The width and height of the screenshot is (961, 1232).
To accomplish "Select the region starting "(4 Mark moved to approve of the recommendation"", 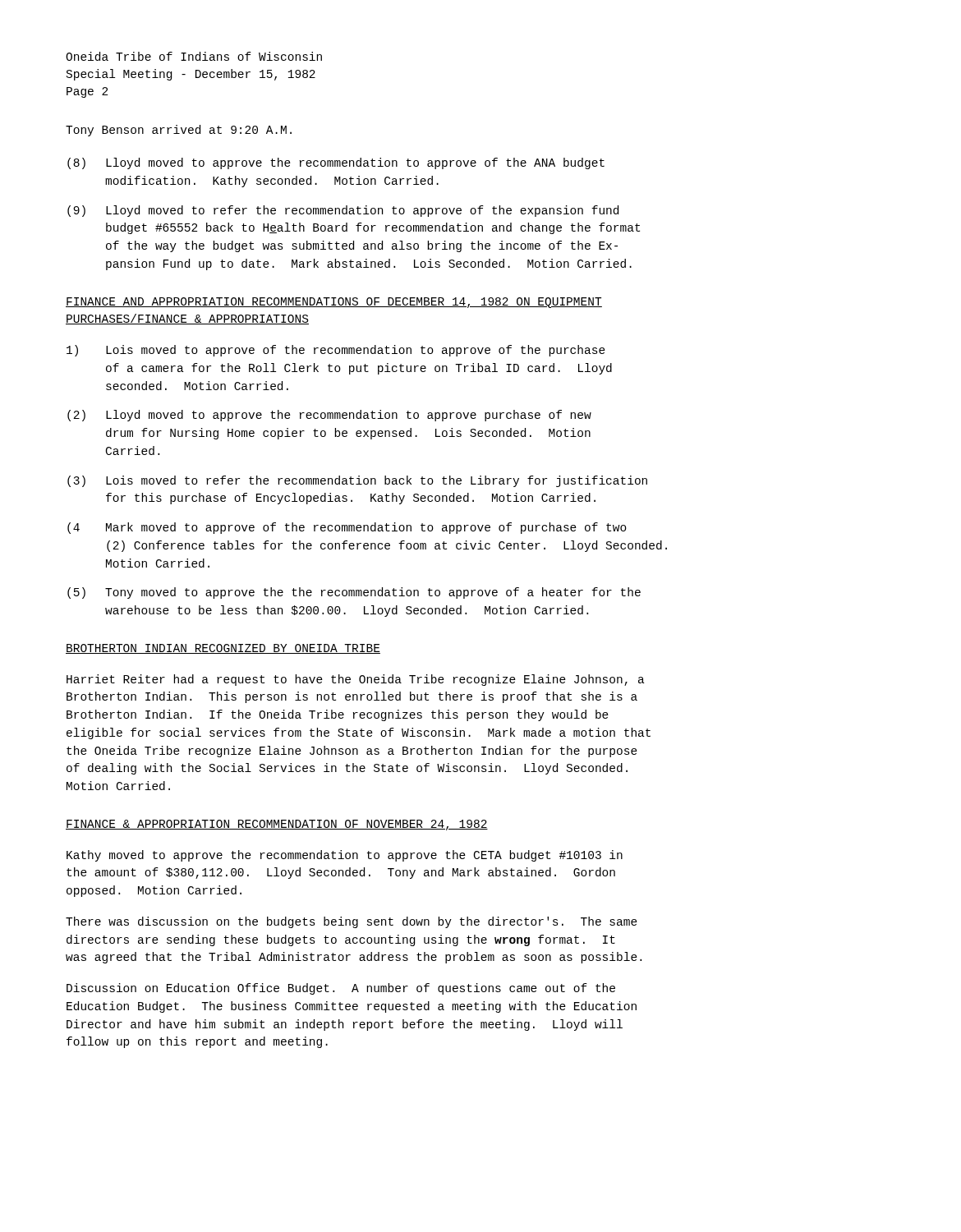I will tap(480, 547).
